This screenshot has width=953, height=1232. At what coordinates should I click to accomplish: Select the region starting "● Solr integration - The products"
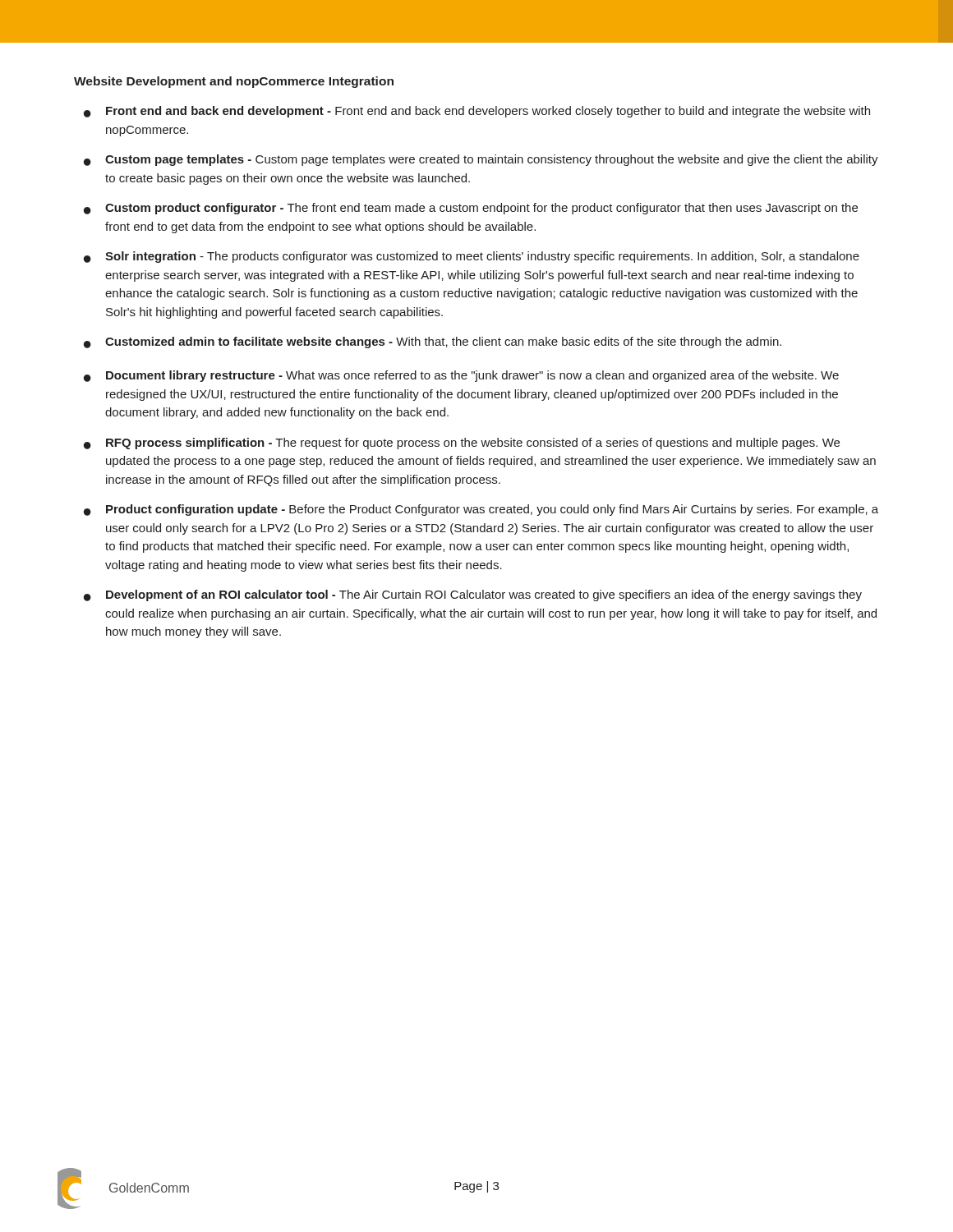[481, 284]
